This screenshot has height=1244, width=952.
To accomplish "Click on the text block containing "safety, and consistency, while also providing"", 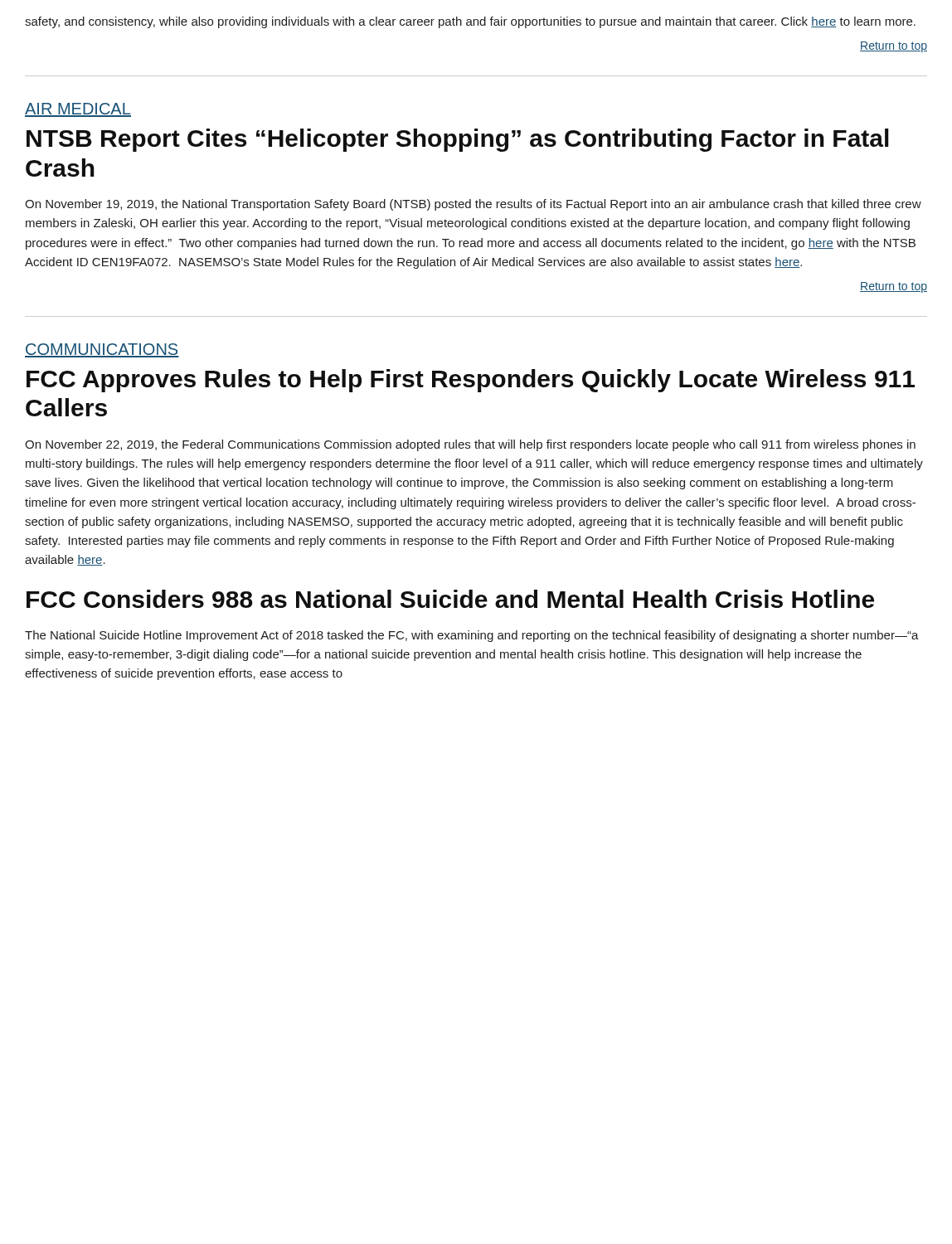I will 471,21.
